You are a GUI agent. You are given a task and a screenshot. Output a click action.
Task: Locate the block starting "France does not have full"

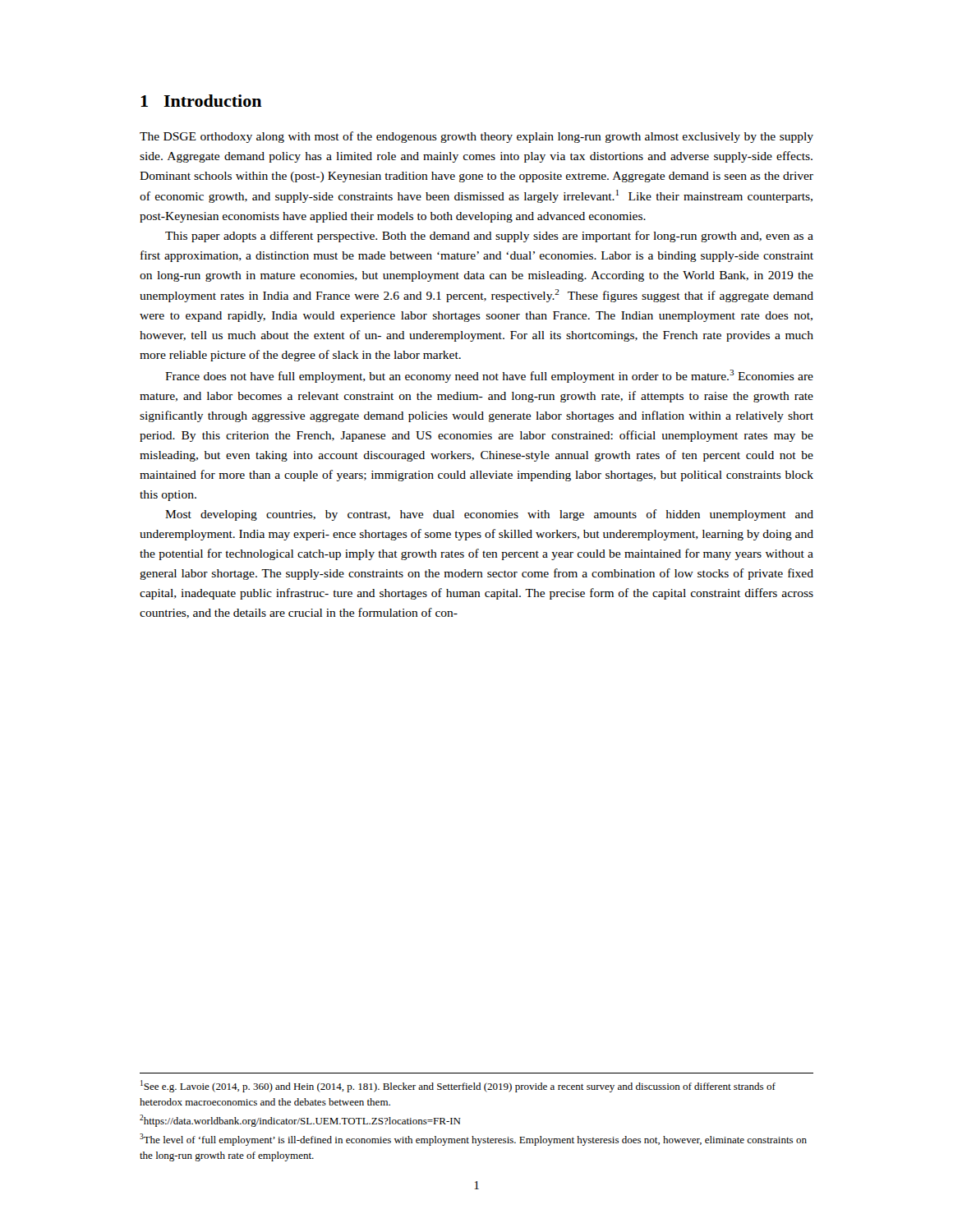tap(476, 435)
